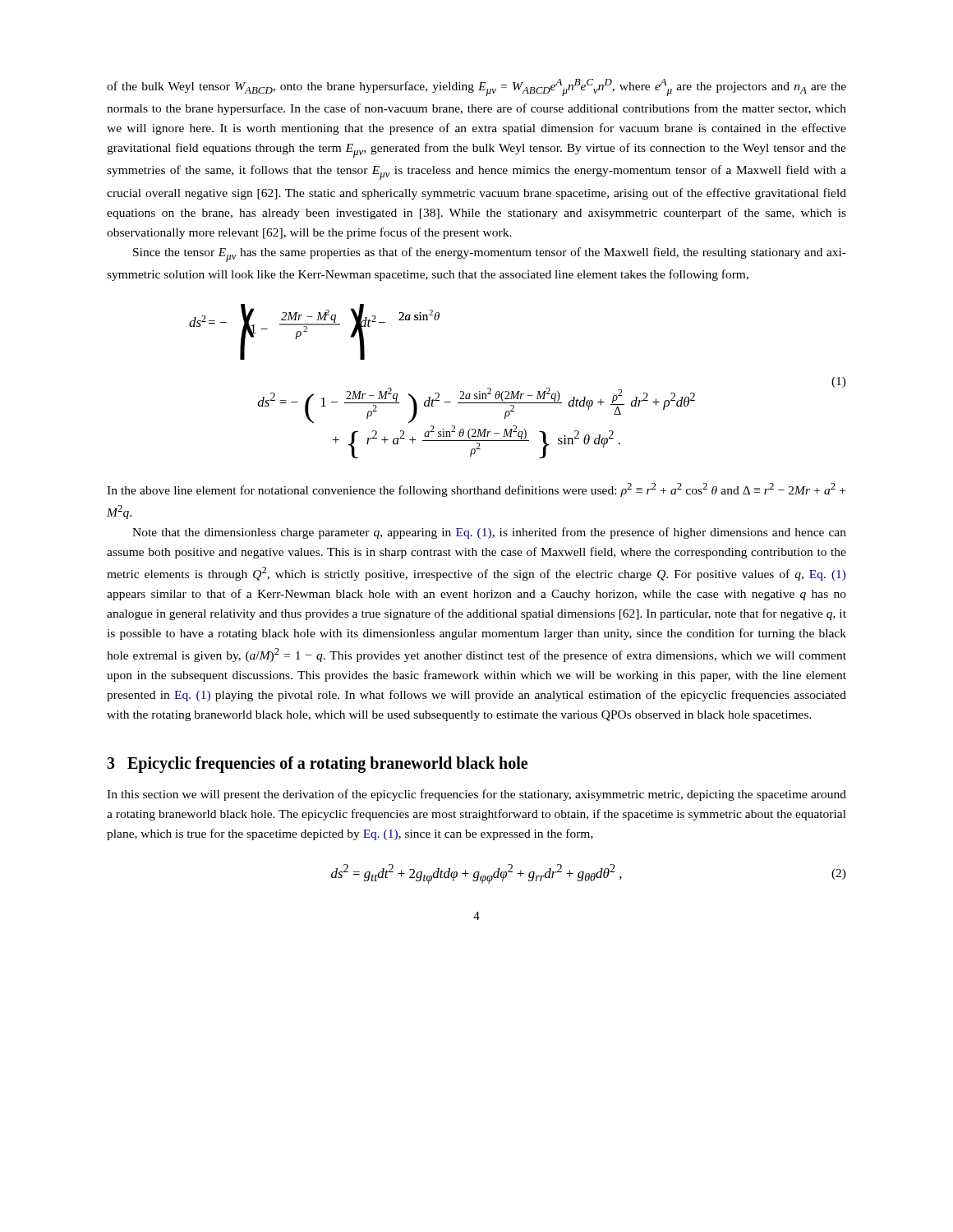Select the section header that says "3 Epicyclic frequencies"
The height and width of the screenshot is (1232, 953).
[x=317, y=763]
